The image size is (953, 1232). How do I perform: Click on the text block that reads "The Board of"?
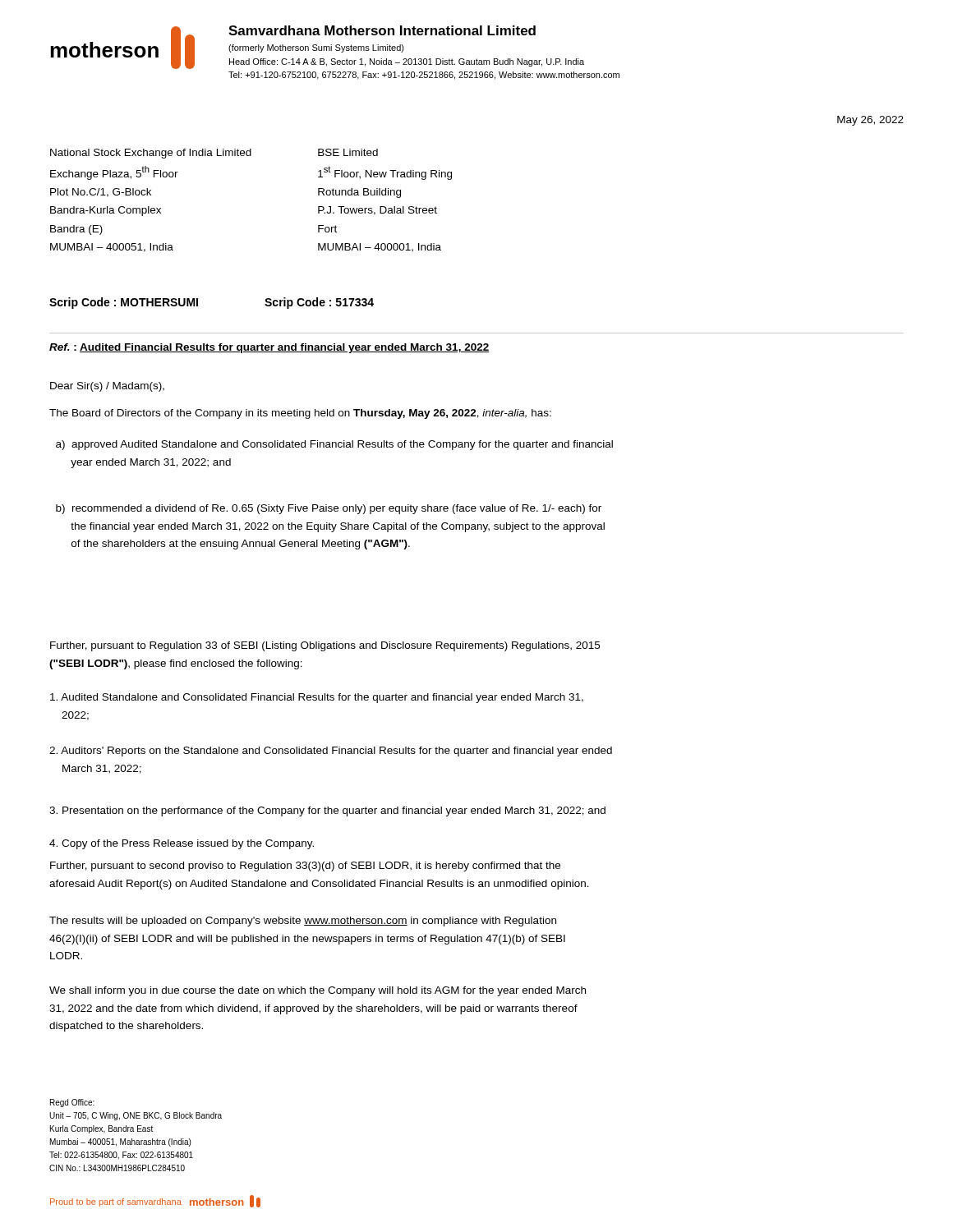click(x=301, y=413)
